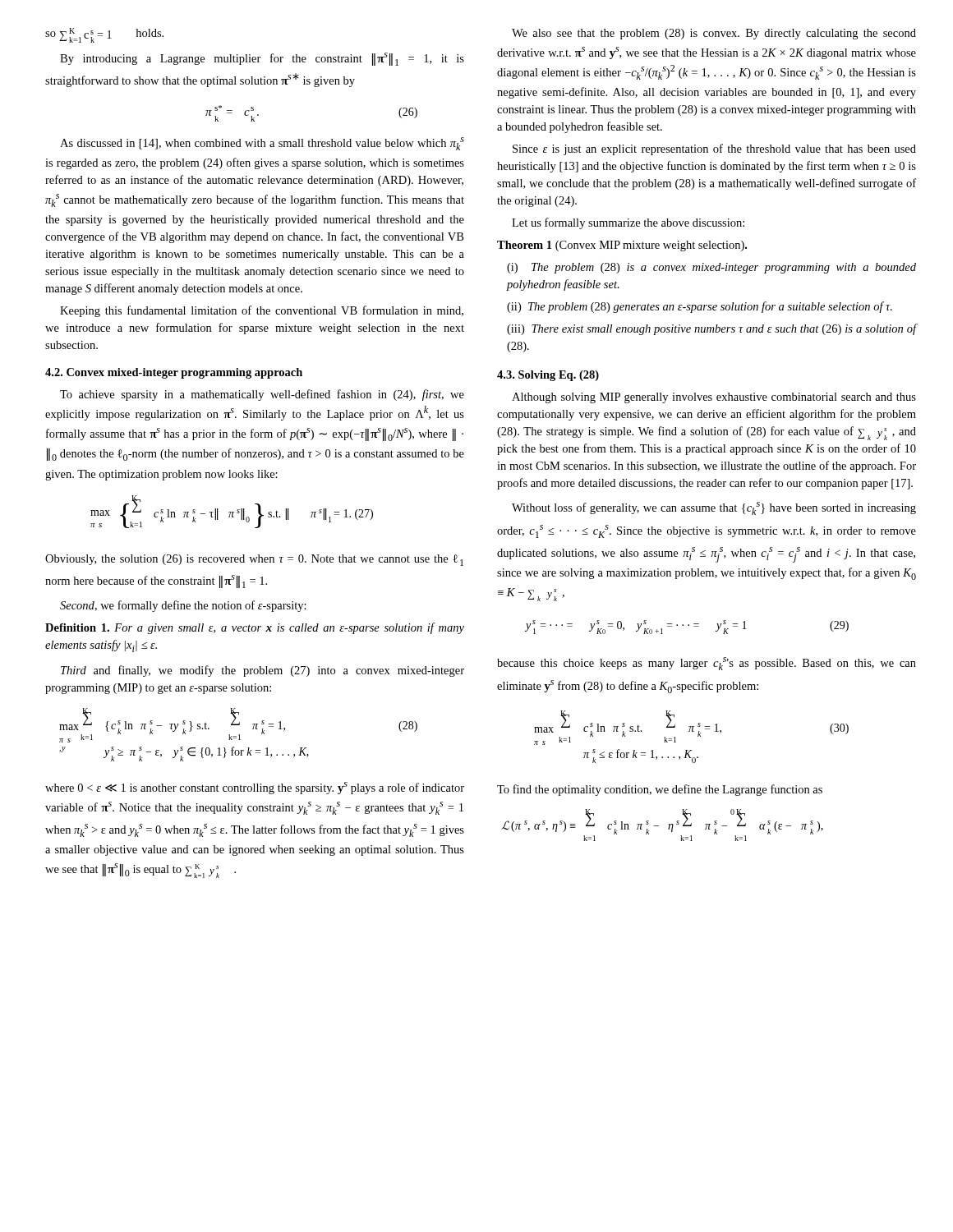The image size is (953, 1232).
Task: Click on the block starting "As discussed in [14],"
Action: coord(255,243)
